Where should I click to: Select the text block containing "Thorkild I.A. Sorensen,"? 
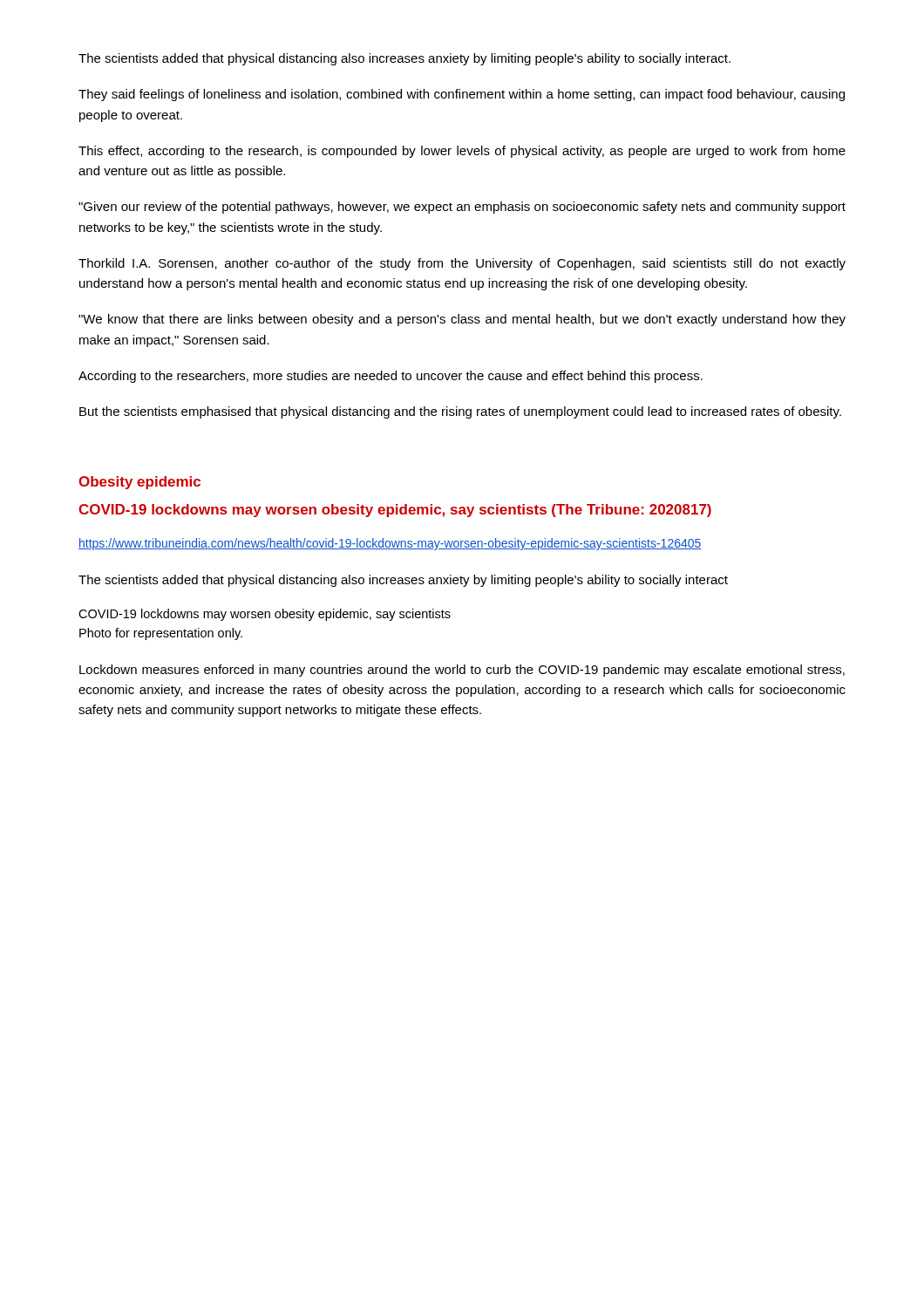pos(462,273)
